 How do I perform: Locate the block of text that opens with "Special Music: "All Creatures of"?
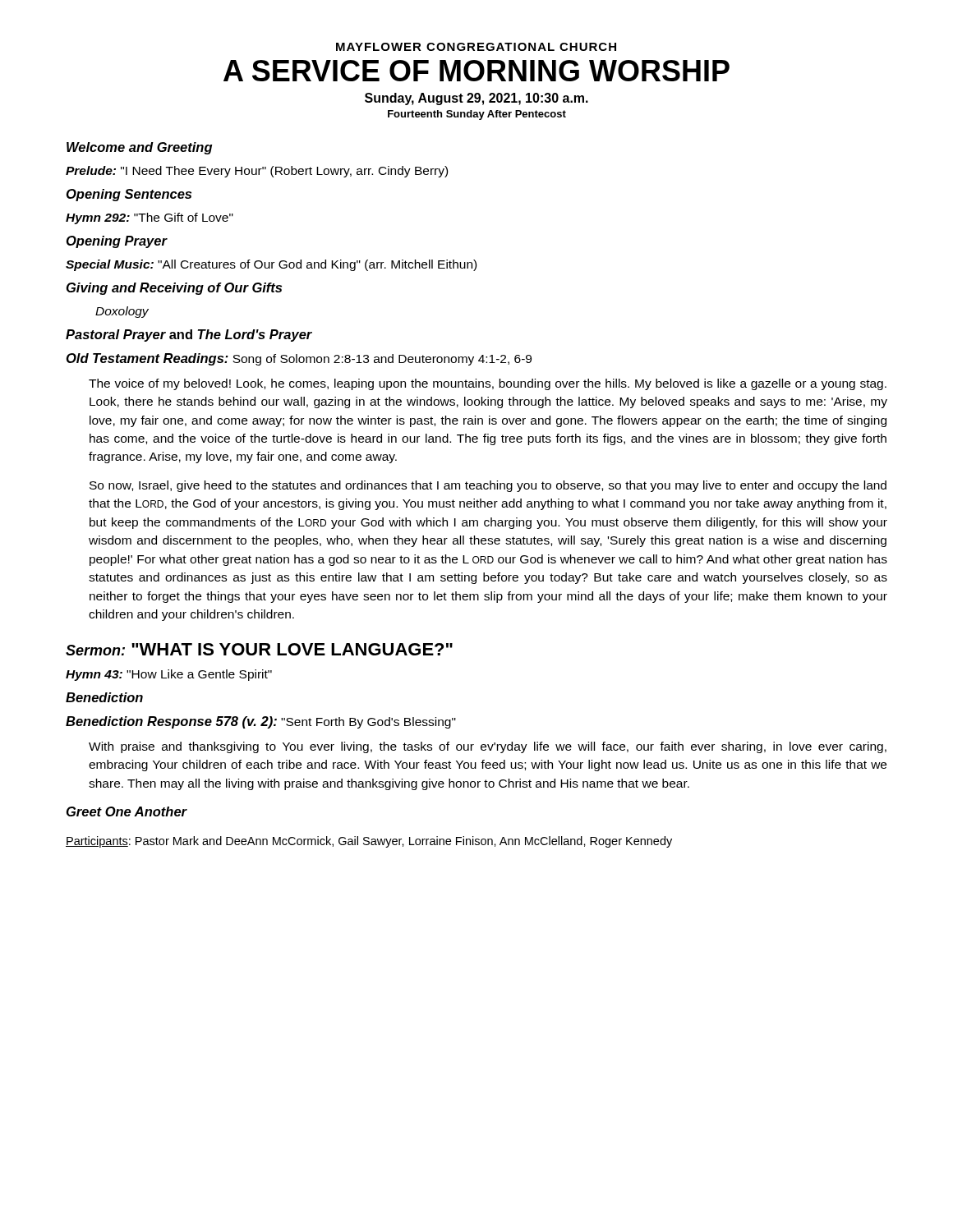point(272,264)
